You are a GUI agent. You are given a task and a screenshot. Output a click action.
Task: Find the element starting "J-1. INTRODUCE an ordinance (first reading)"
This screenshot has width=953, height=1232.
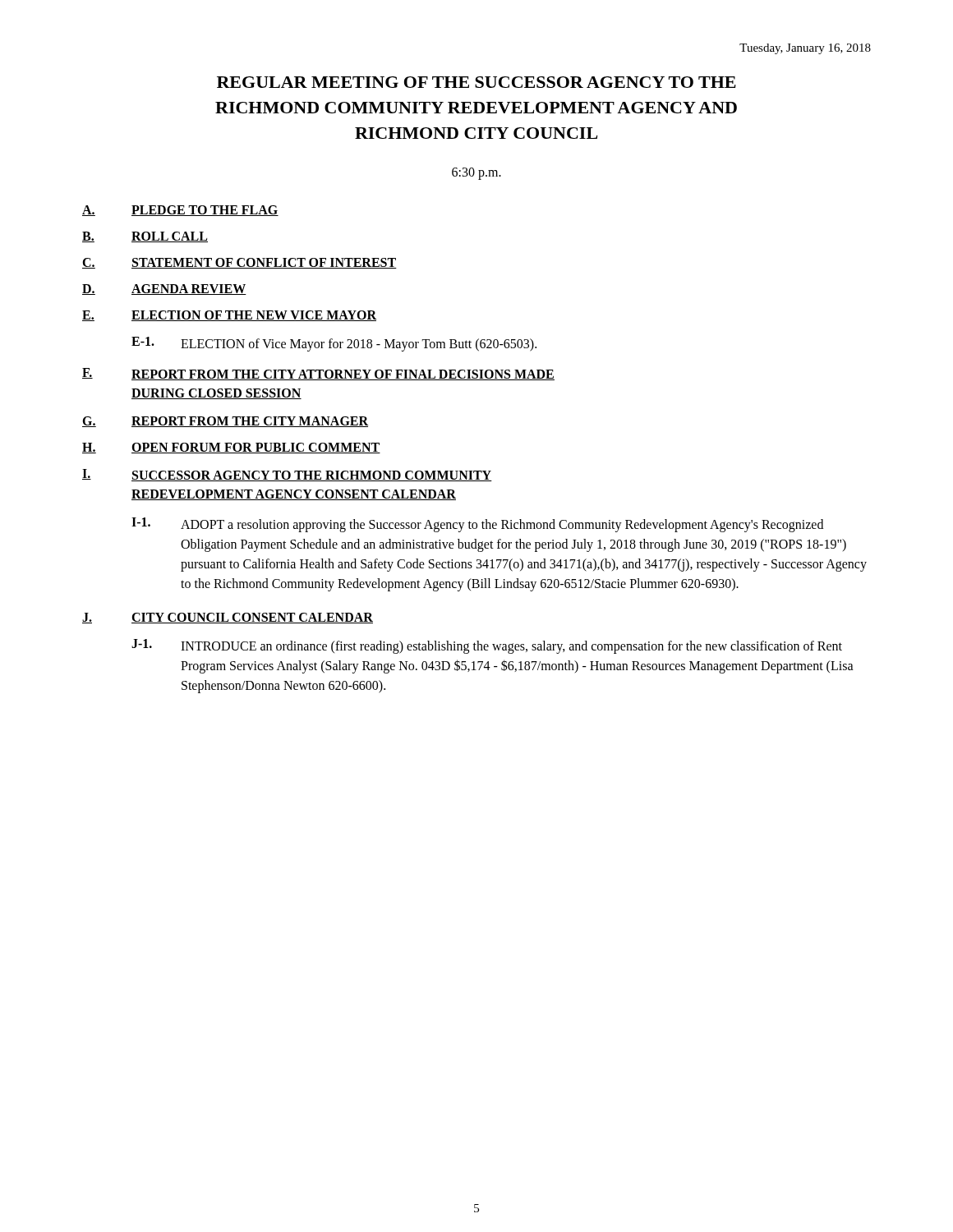[x=501, y=666]
